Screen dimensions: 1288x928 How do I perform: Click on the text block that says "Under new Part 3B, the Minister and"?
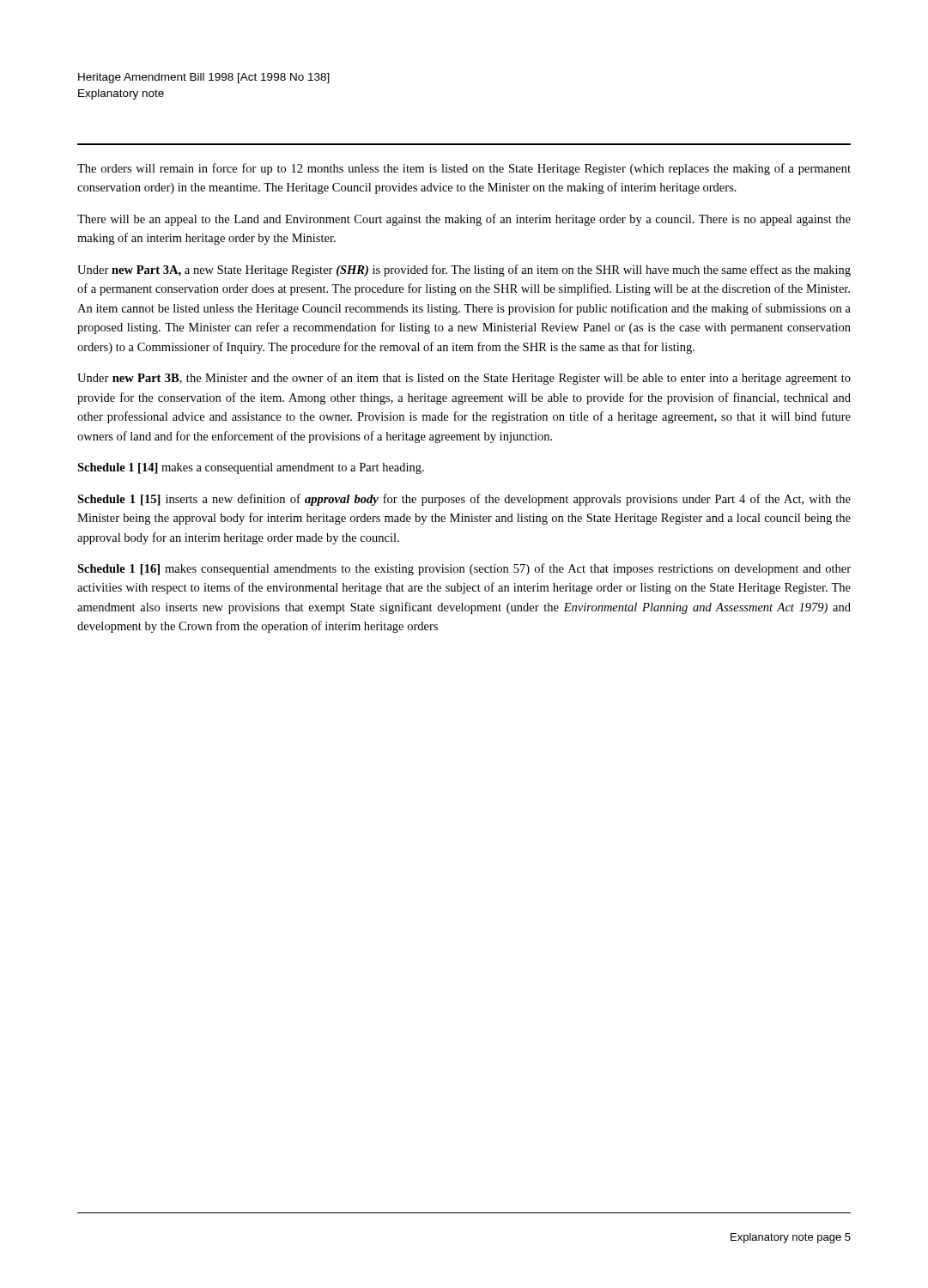pyautogui.click(x=464, y=407)
